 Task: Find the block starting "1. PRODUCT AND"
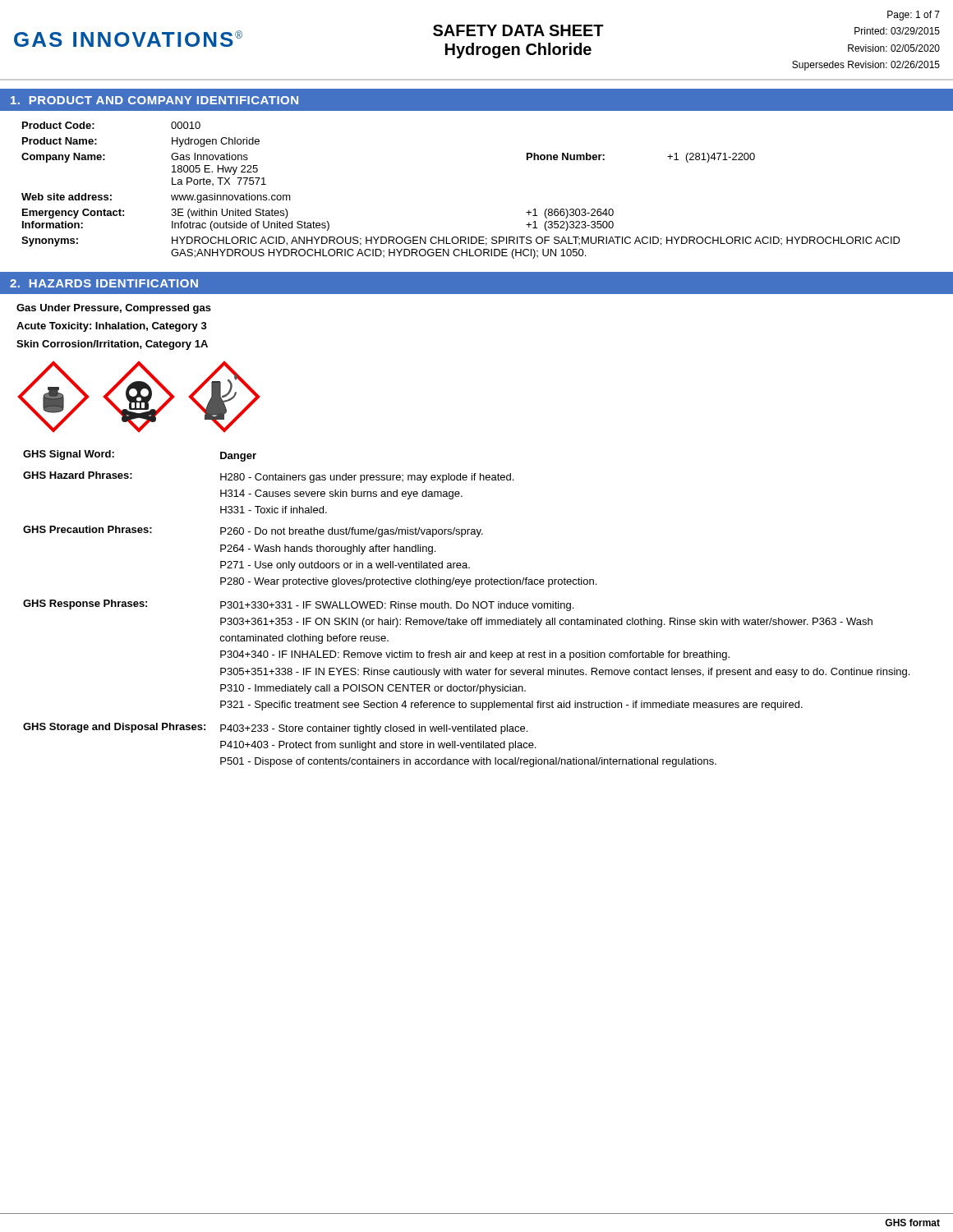155,99
